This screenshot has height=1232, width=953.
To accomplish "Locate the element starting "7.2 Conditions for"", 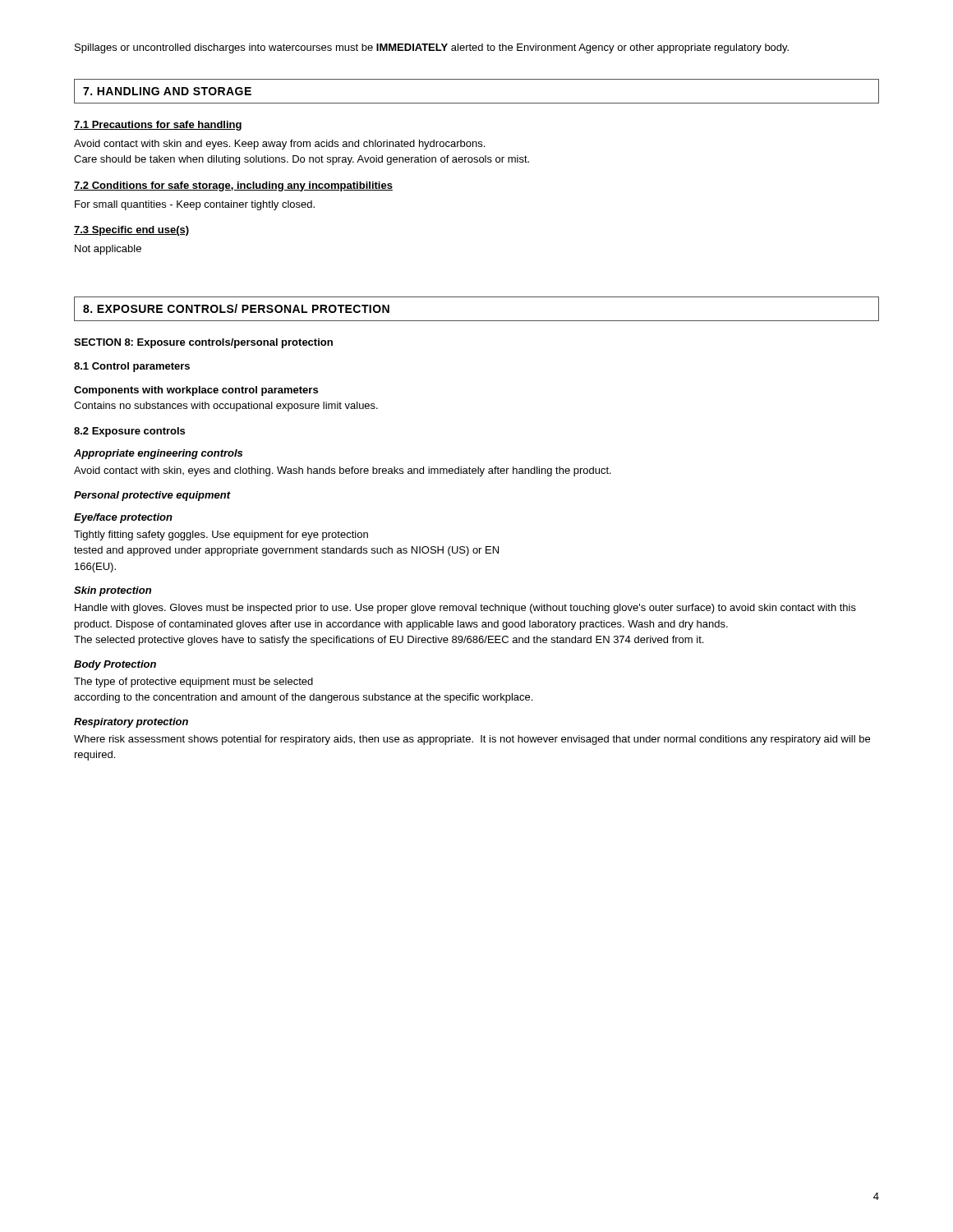I will click(x=233, y=185).
